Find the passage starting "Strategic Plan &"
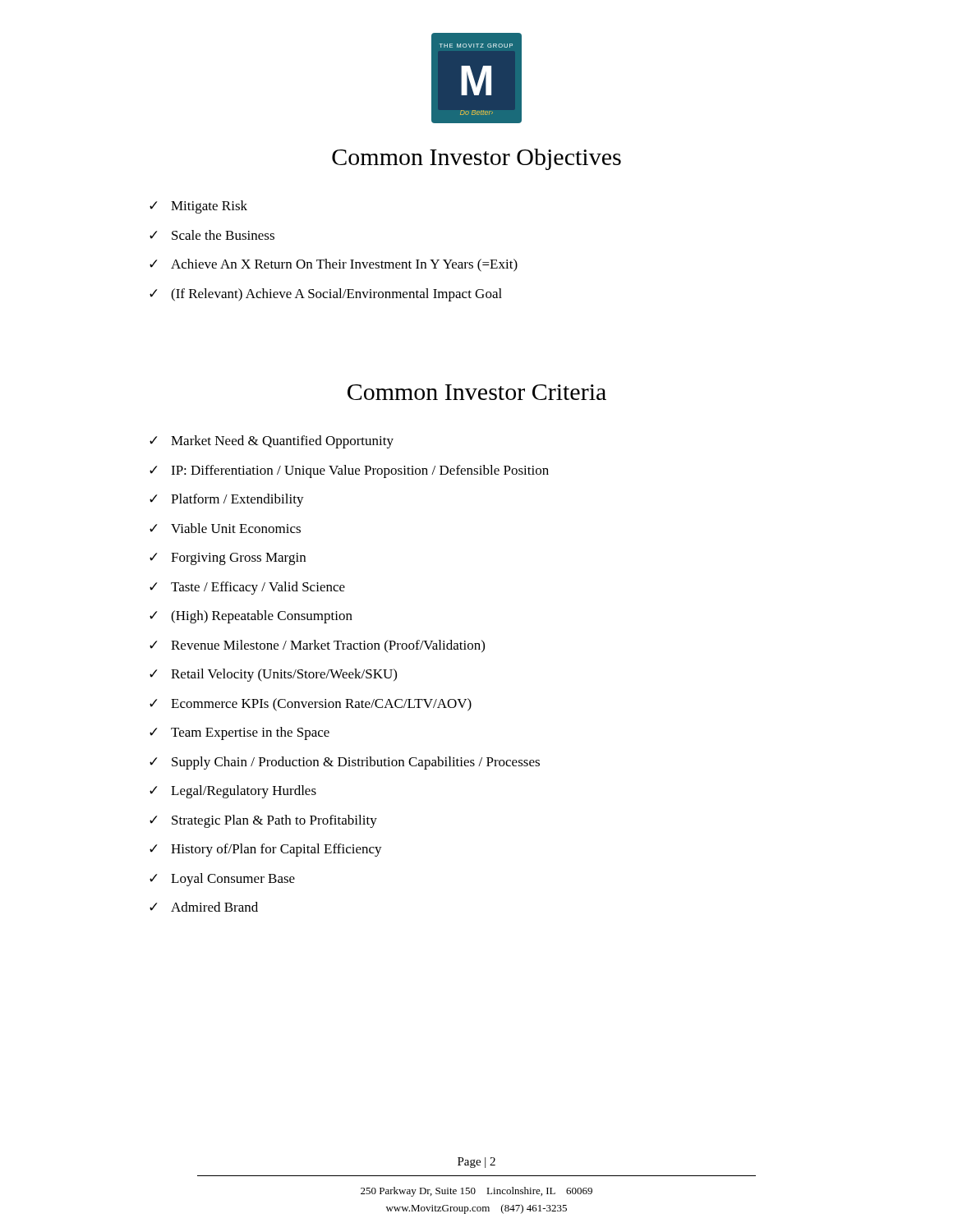Viewport: 953px width, 1232px height. (x=274, y=820)
